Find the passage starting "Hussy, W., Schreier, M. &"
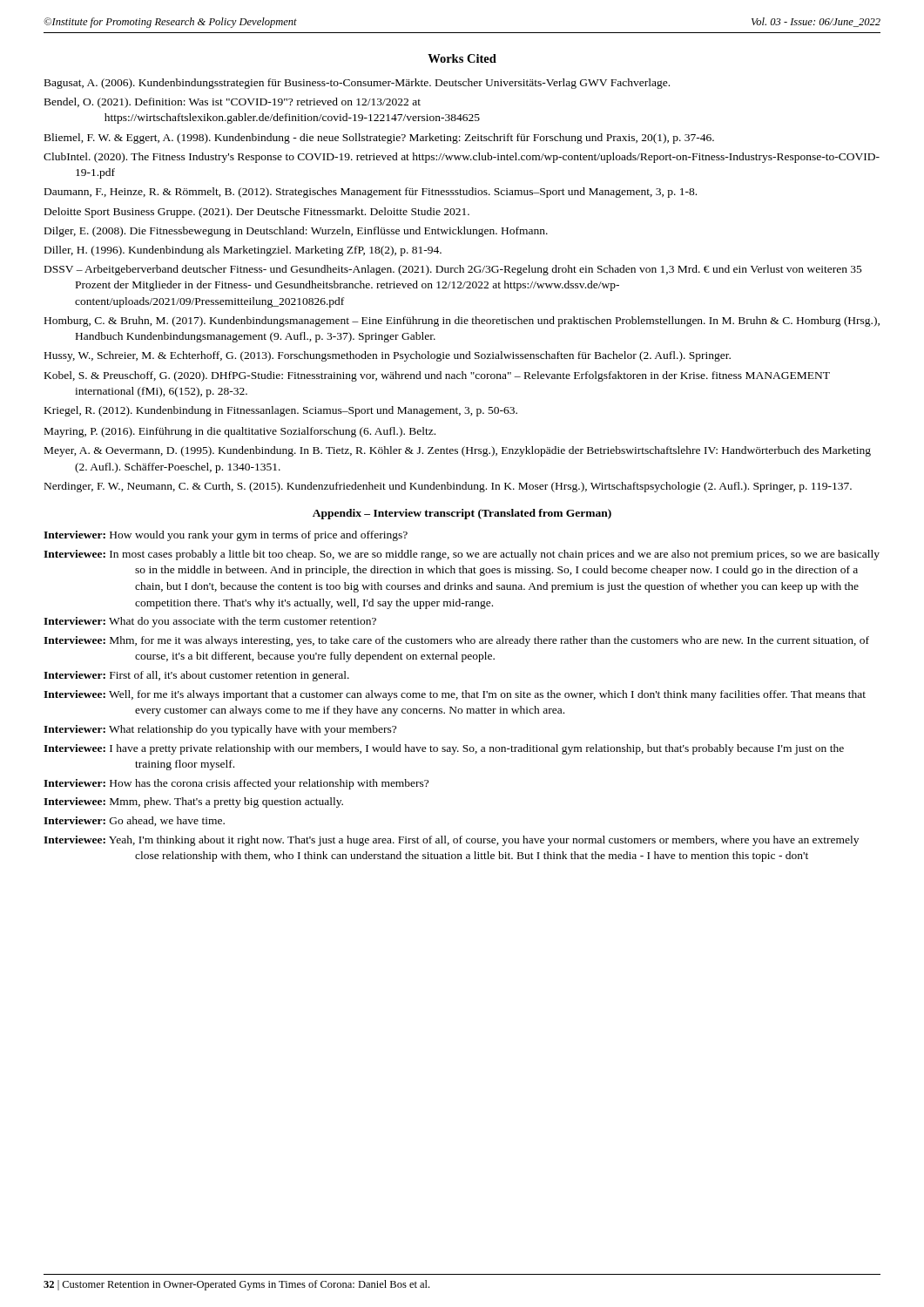The height and width of the screenshot is (1307, 924). 387,355
